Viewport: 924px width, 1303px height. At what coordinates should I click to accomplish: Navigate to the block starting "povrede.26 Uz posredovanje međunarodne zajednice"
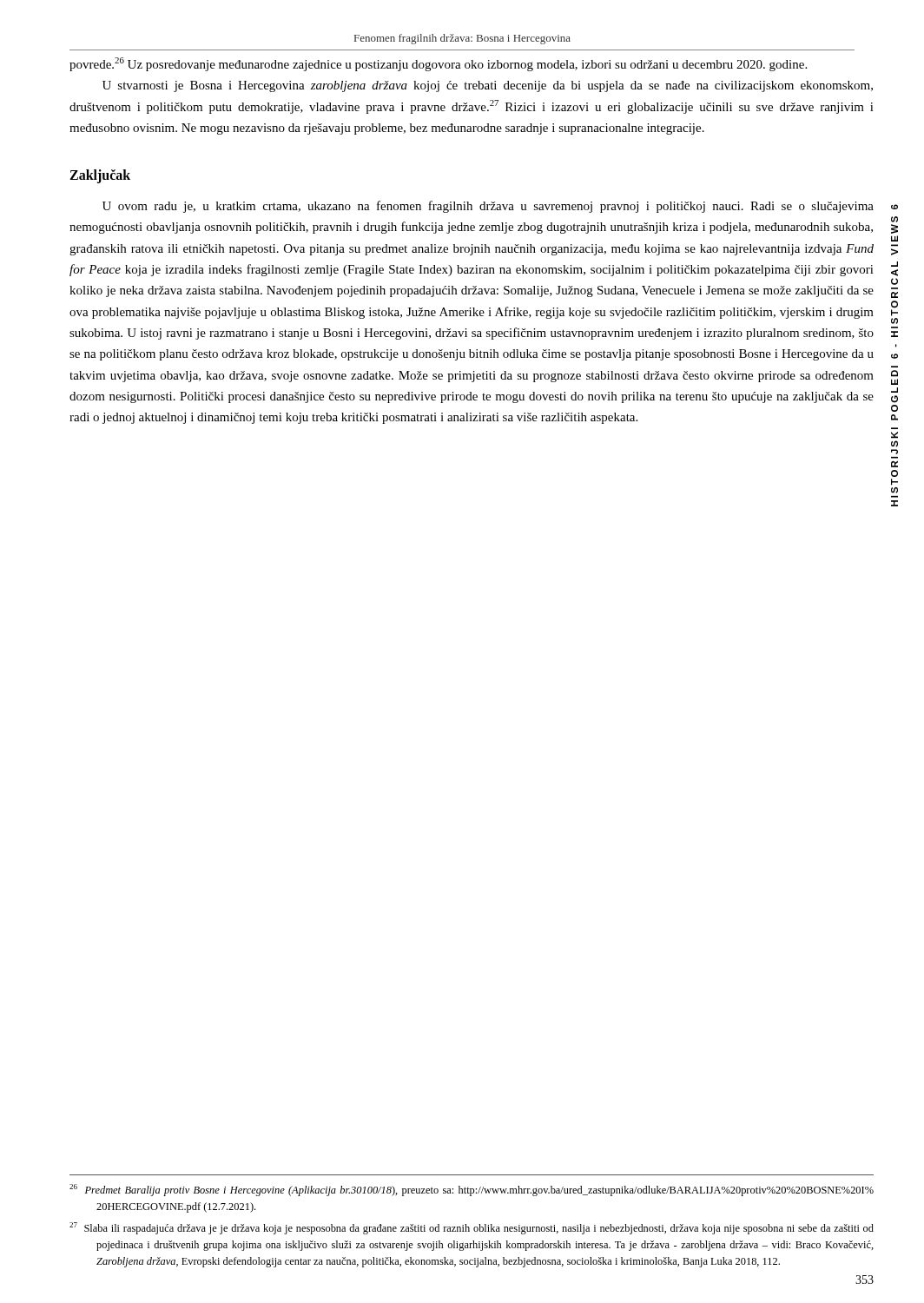pyautogui.click(x=472, y=96)
